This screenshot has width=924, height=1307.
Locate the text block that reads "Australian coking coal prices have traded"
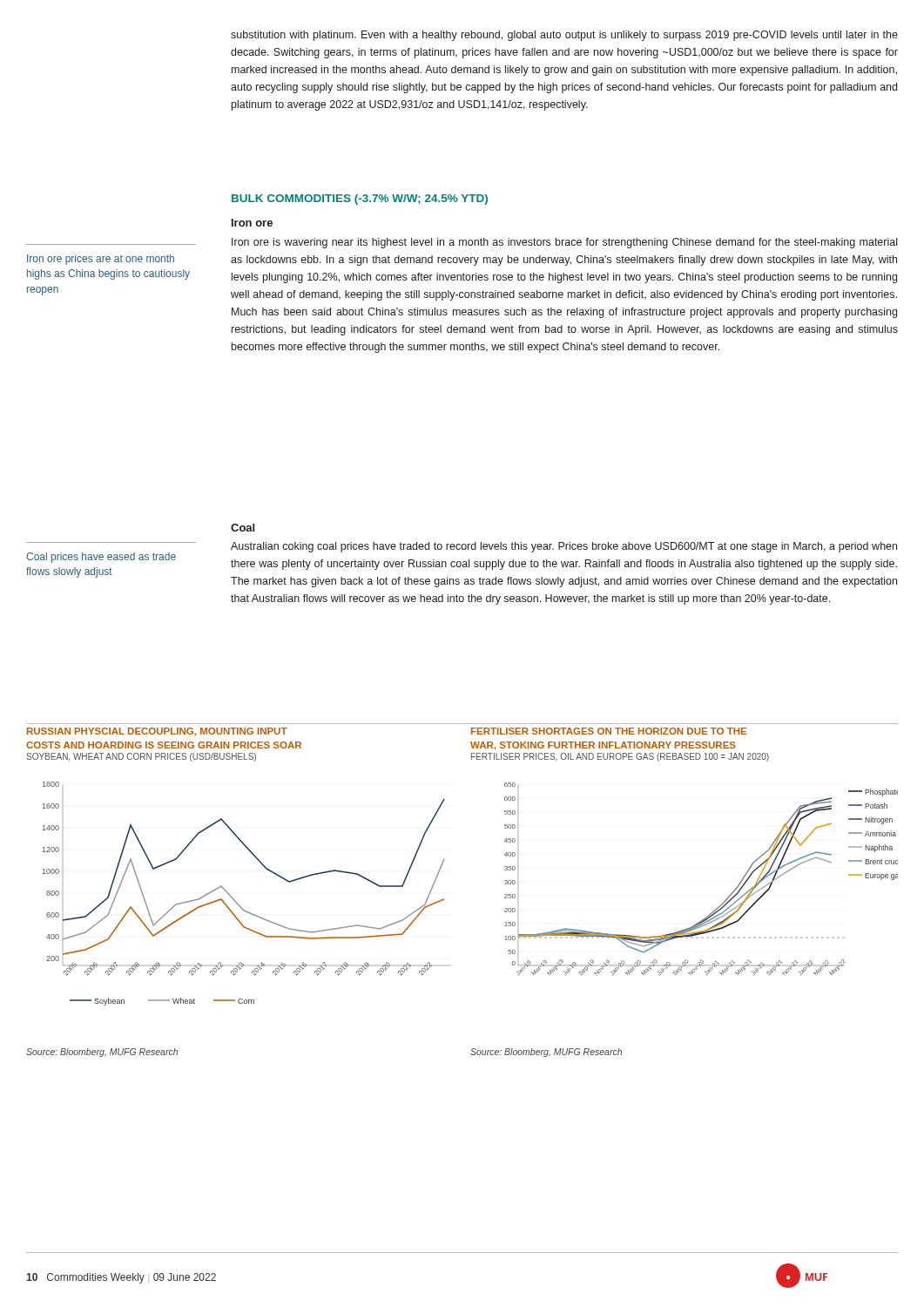[564, 572]
